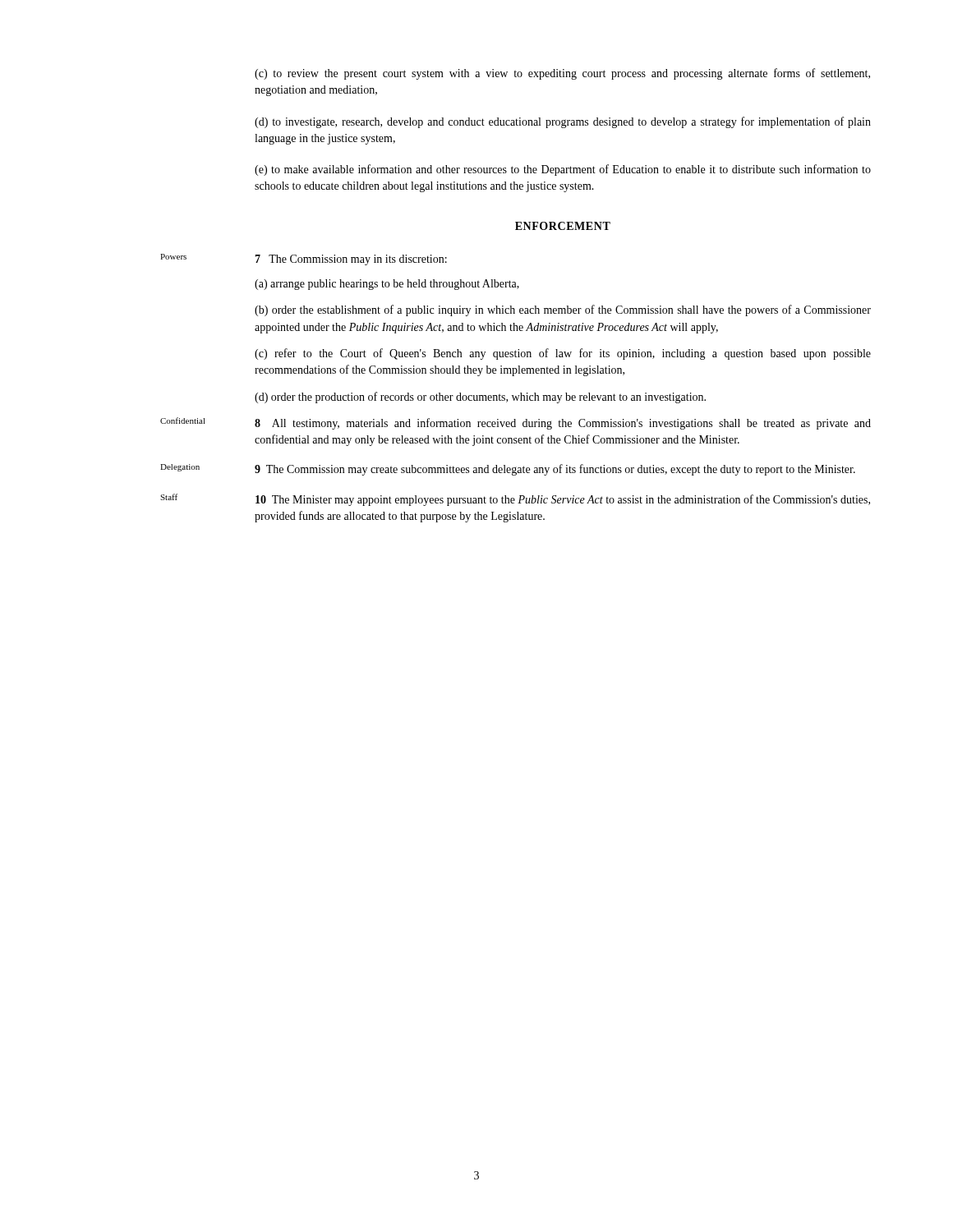The image size is (953, 1232).
Task: Where is the passage that starts "(d) to investigate, research, develop and conduct educational"?
Action: point(563,130)
